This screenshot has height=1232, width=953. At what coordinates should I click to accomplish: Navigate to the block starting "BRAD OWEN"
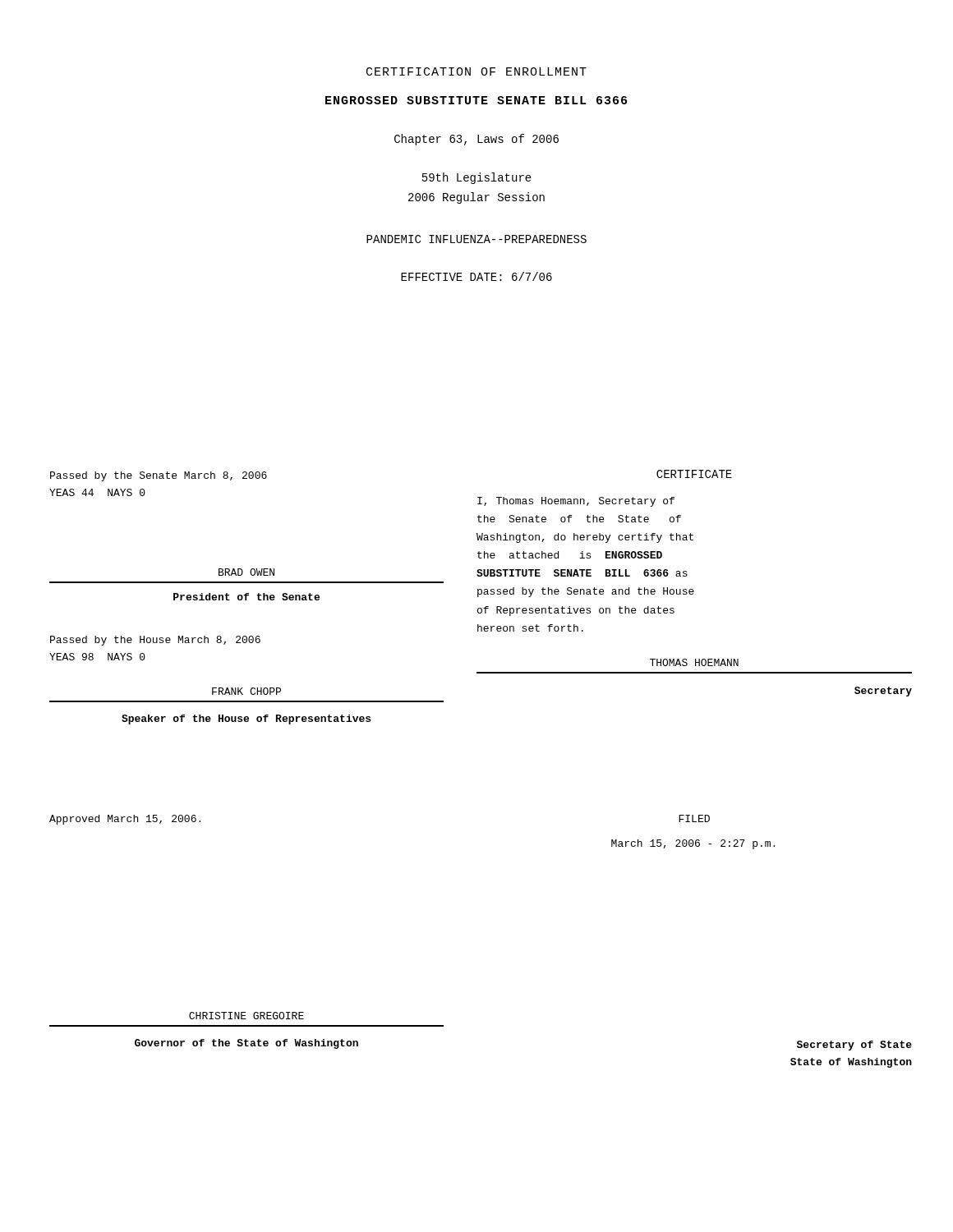[246, 575]
